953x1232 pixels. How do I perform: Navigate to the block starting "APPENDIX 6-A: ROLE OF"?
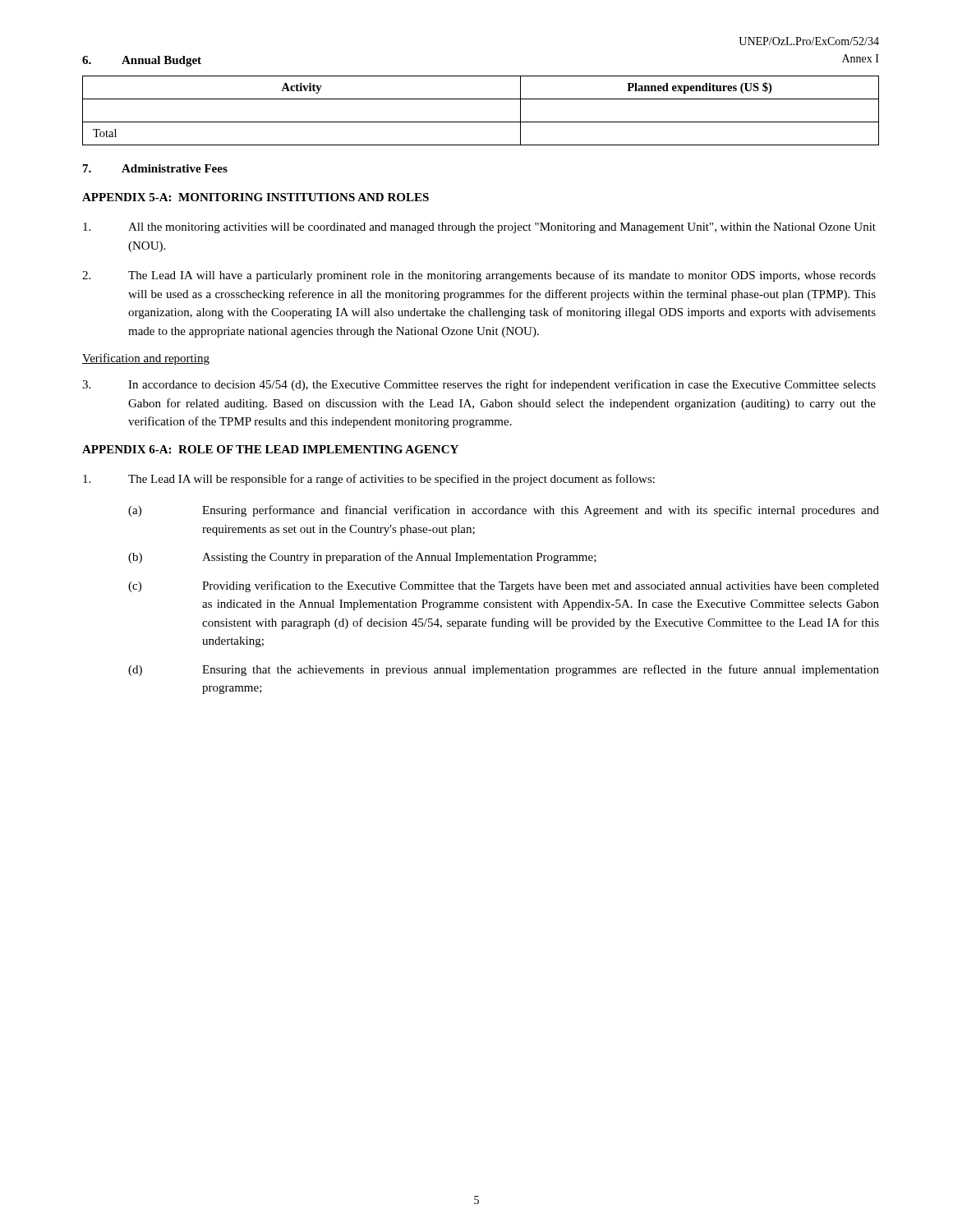click(x=270, y=449)
